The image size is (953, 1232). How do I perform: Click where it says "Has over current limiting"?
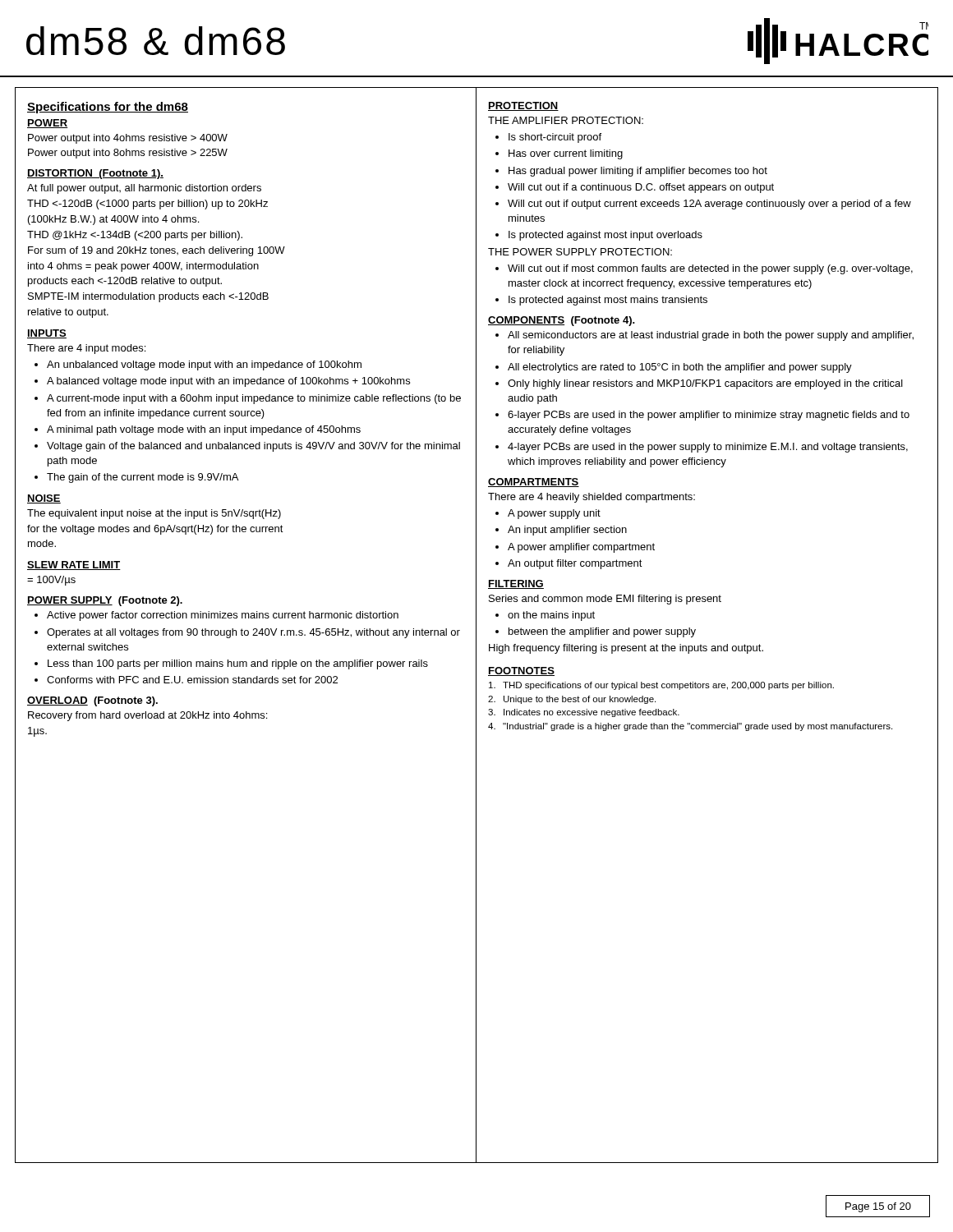point(565,154)
